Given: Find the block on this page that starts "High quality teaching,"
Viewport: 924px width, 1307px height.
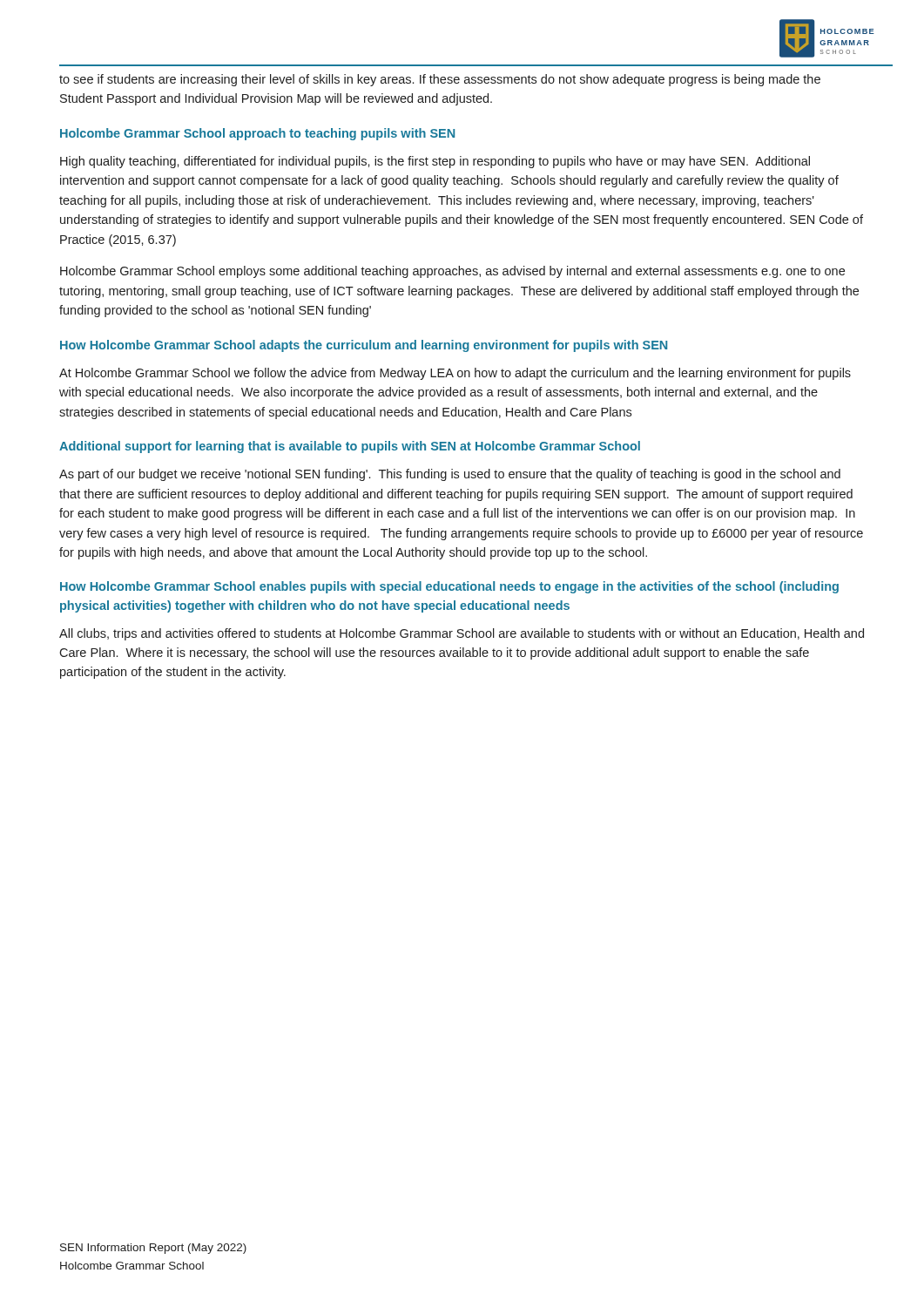Looking at the screenshot, I should pos(461,200).
